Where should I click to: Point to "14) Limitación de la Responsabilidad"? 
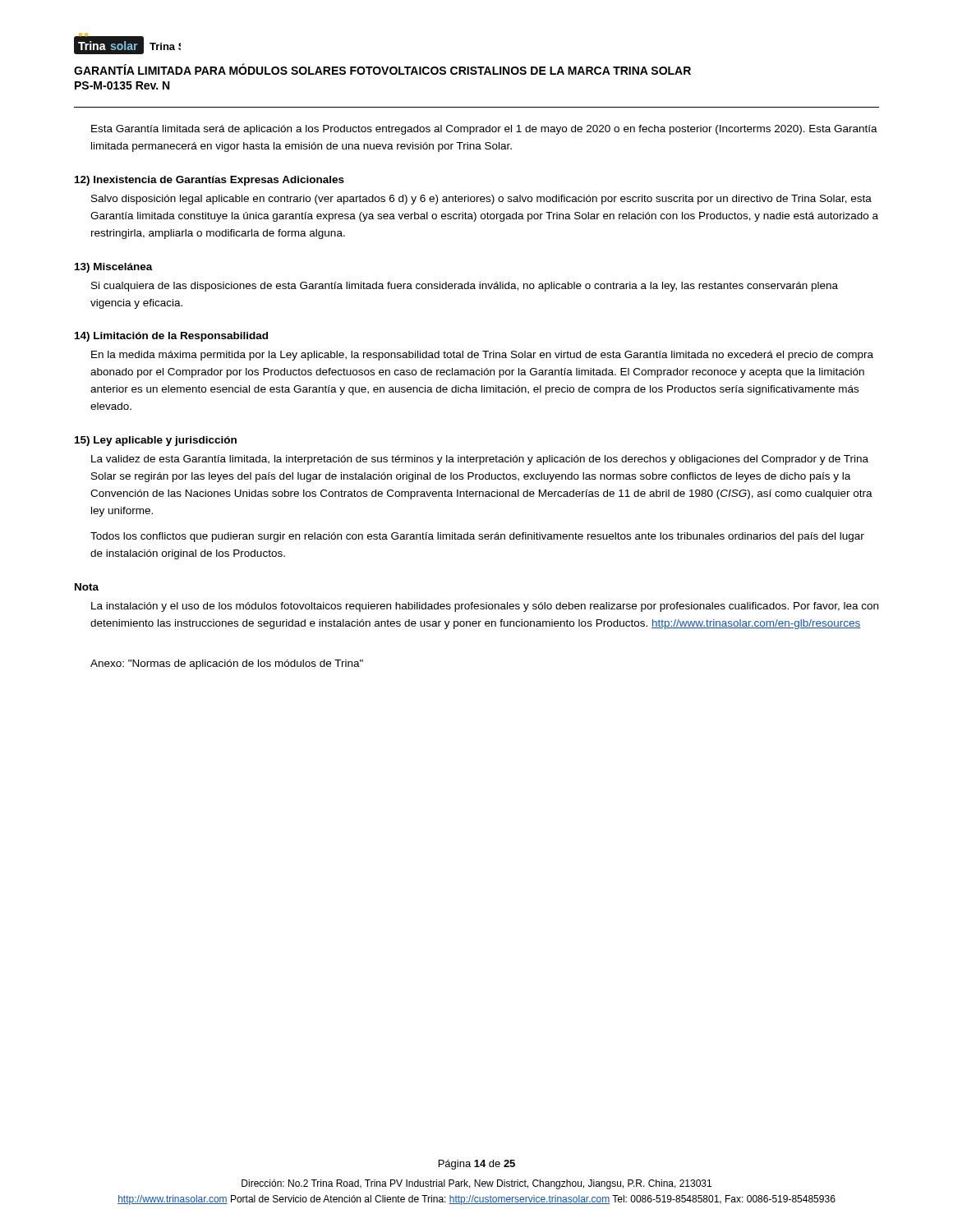pos(171,336)
